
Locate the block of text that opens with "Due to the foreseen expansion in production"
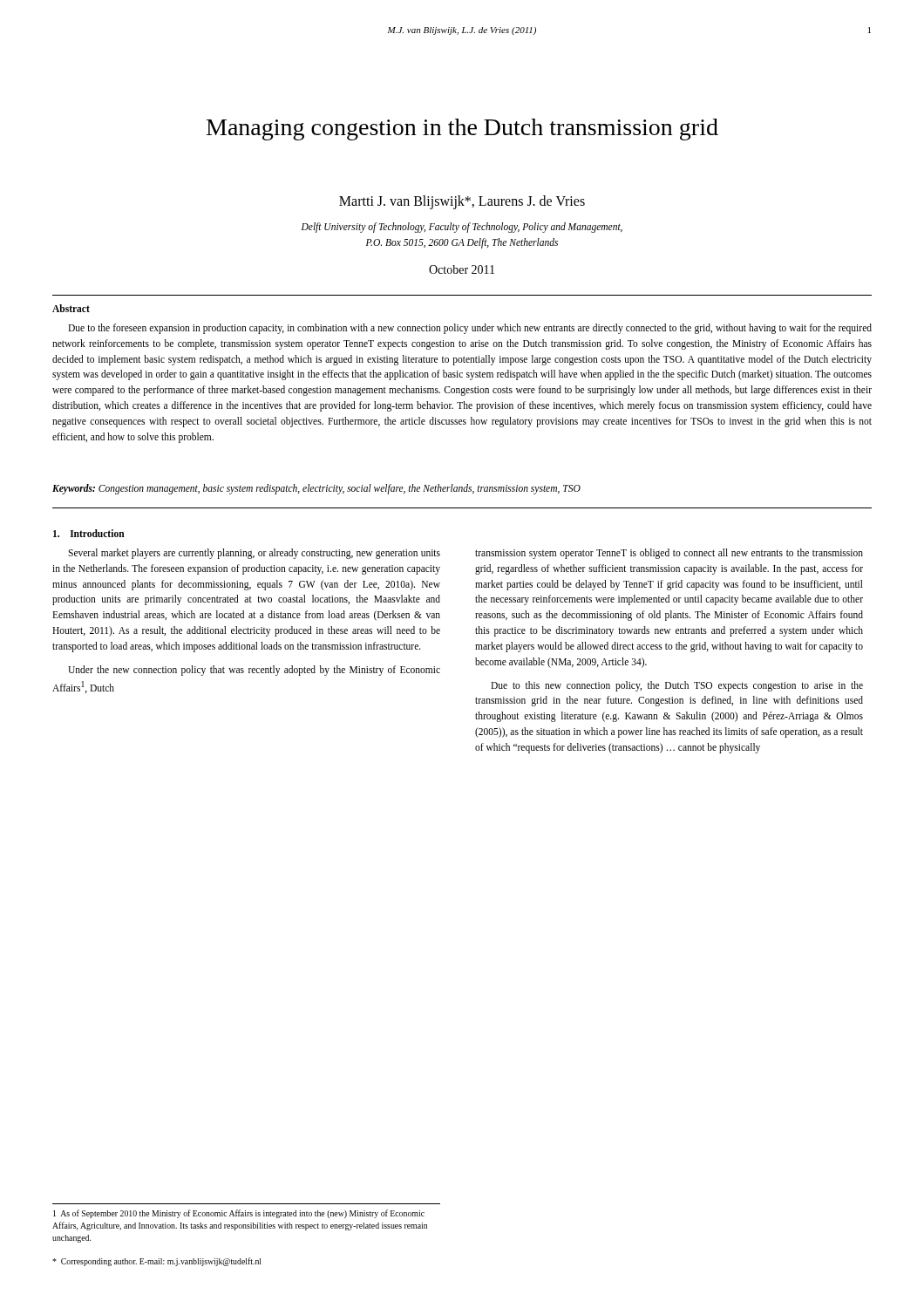pyautogui.click(x=462, y=383)
